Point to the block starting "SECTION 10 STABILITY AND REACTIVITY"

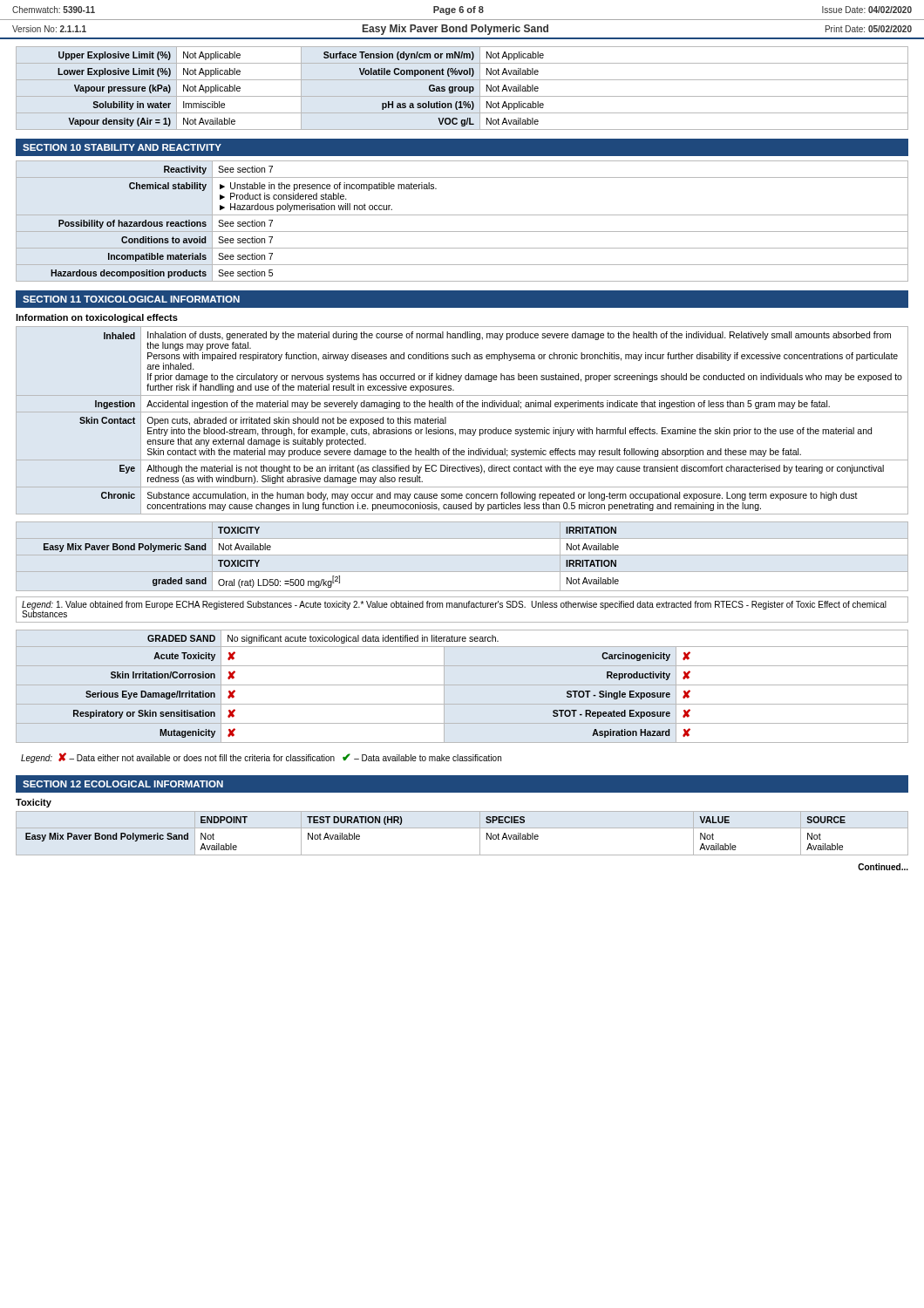[122, 147]
